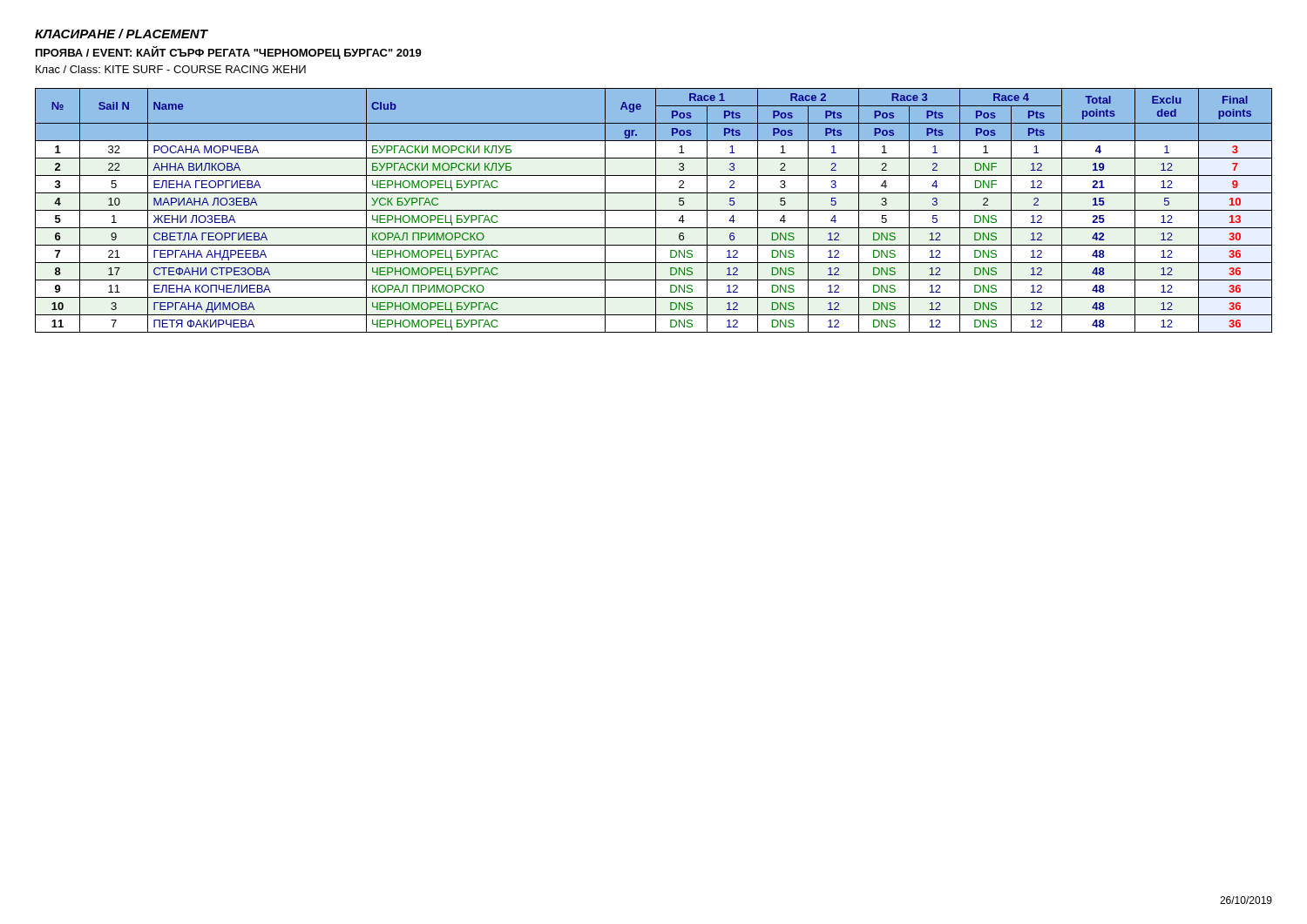Locate the text block containing "ПРОЯВА / EVENT: КАЙТ СЪРФ"

[228, 53]
